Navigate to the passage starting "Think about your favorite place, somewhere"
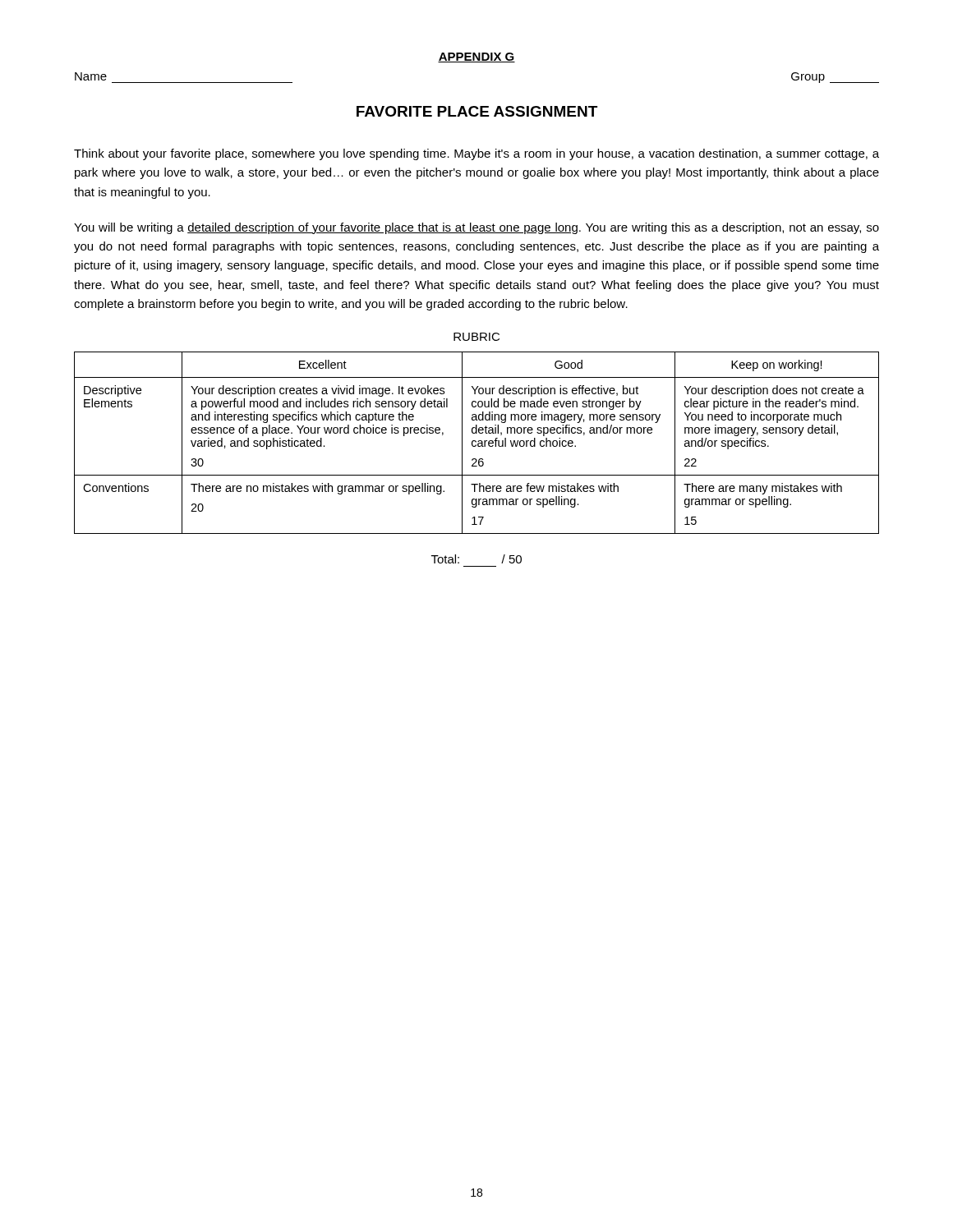This screenshot has width=953, height=1232. pos(476,172)
